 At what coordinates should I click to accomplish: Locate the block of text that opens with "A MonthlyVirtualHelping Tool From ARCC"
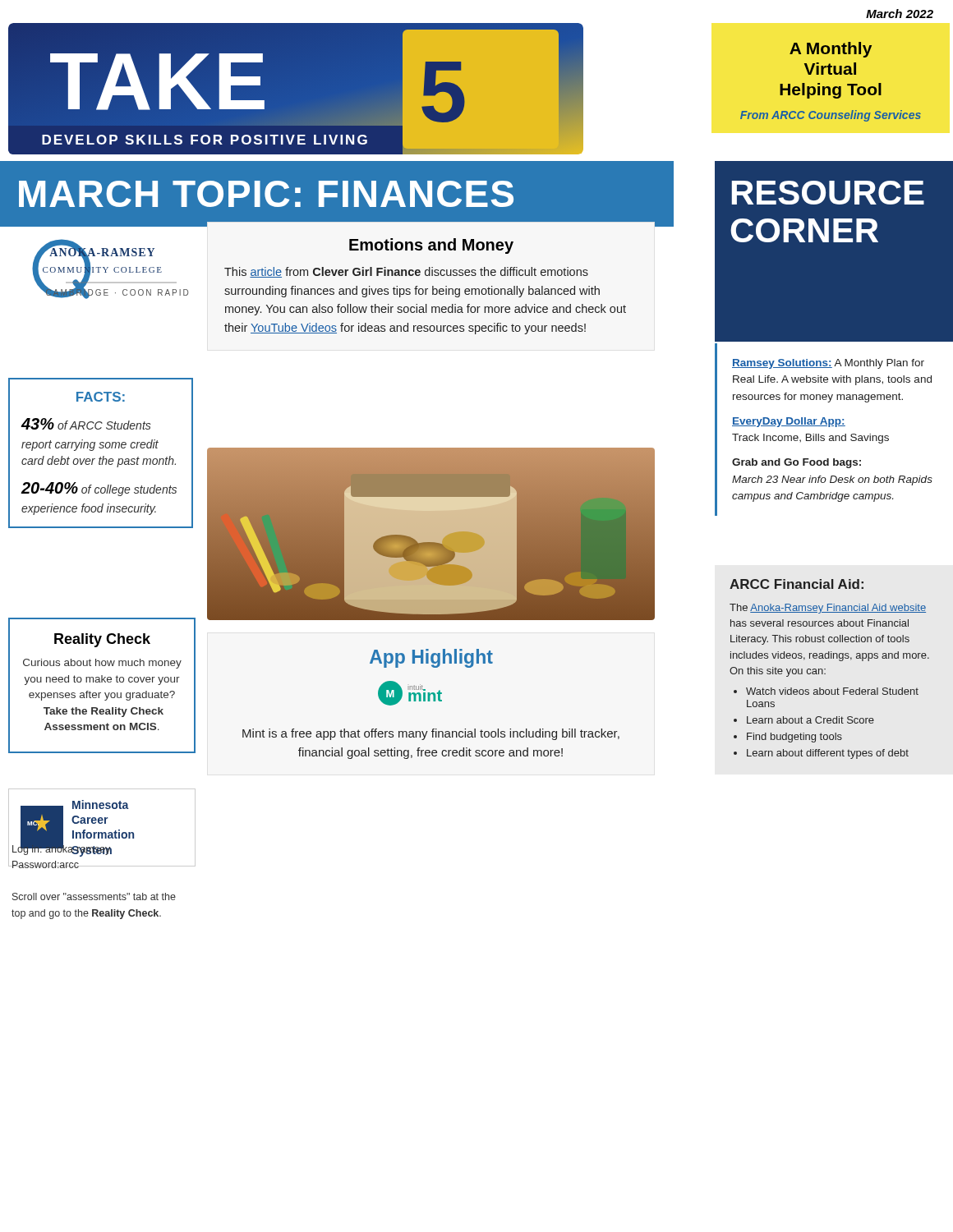pyautogui.click(x=831, y=80)
